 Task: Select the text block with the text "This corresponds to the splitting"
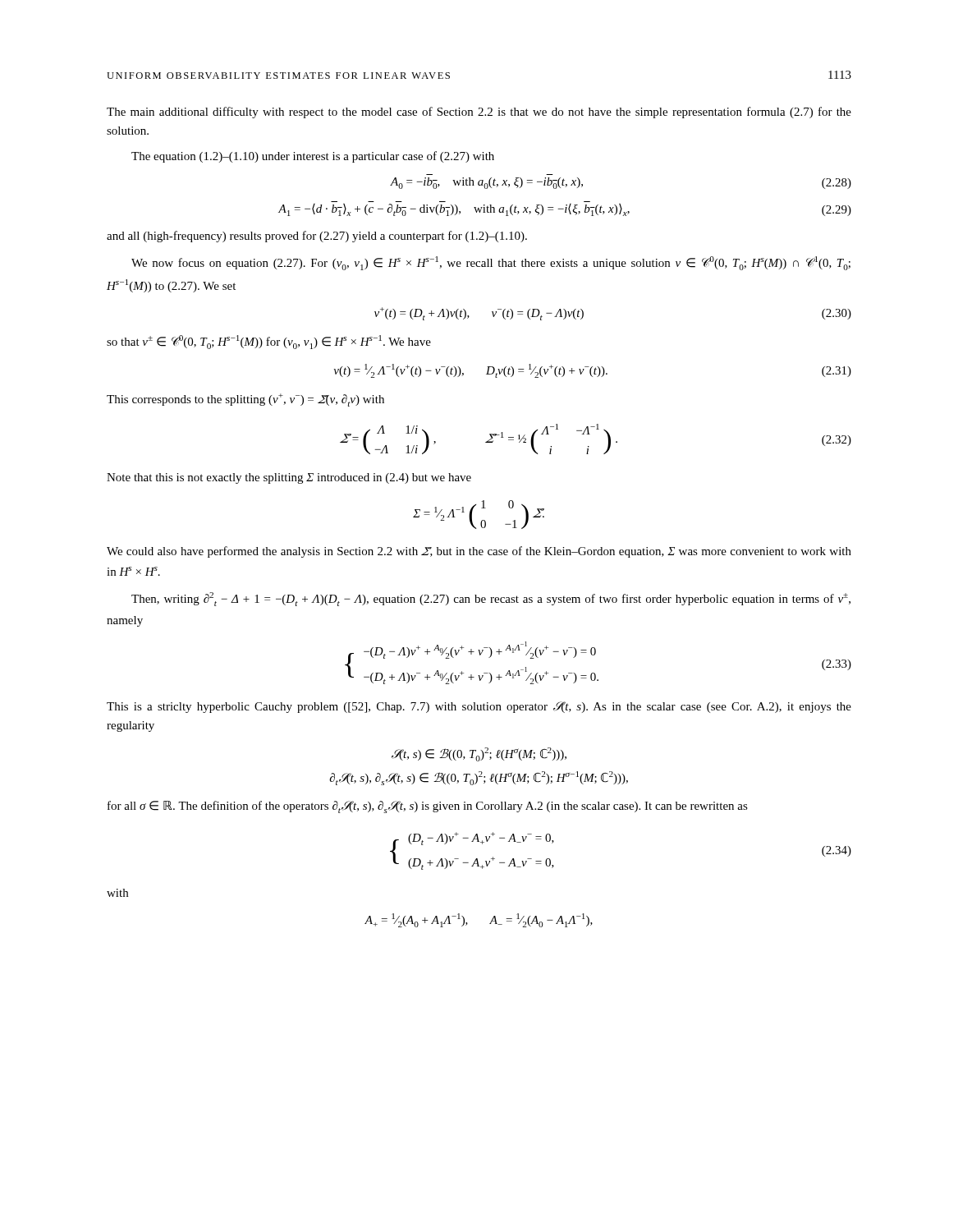pyautogui.click(x=246, y=399)
